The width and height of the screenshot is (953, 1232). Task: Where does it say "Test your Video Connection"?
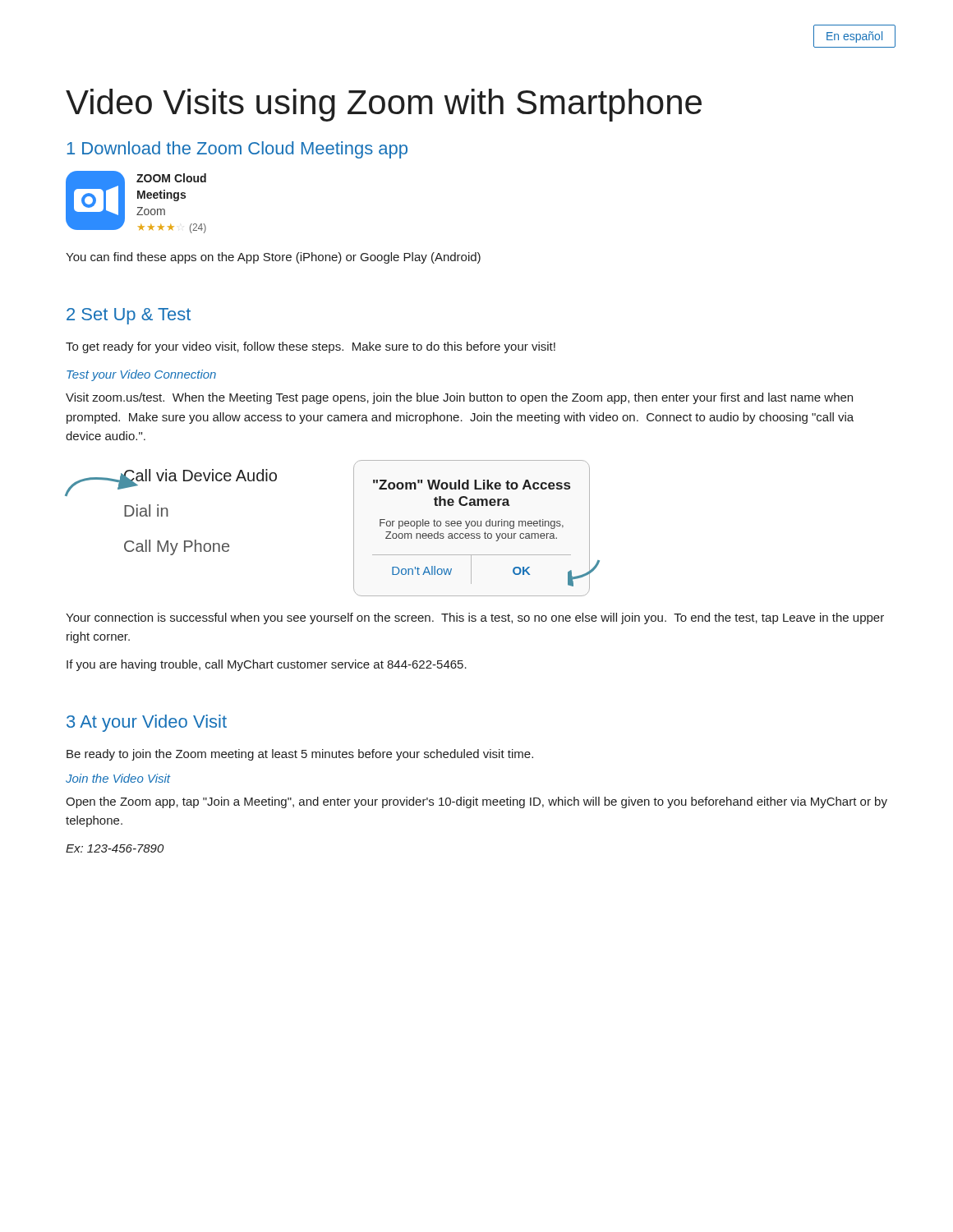pyautogui.click(x=141, y=375)
